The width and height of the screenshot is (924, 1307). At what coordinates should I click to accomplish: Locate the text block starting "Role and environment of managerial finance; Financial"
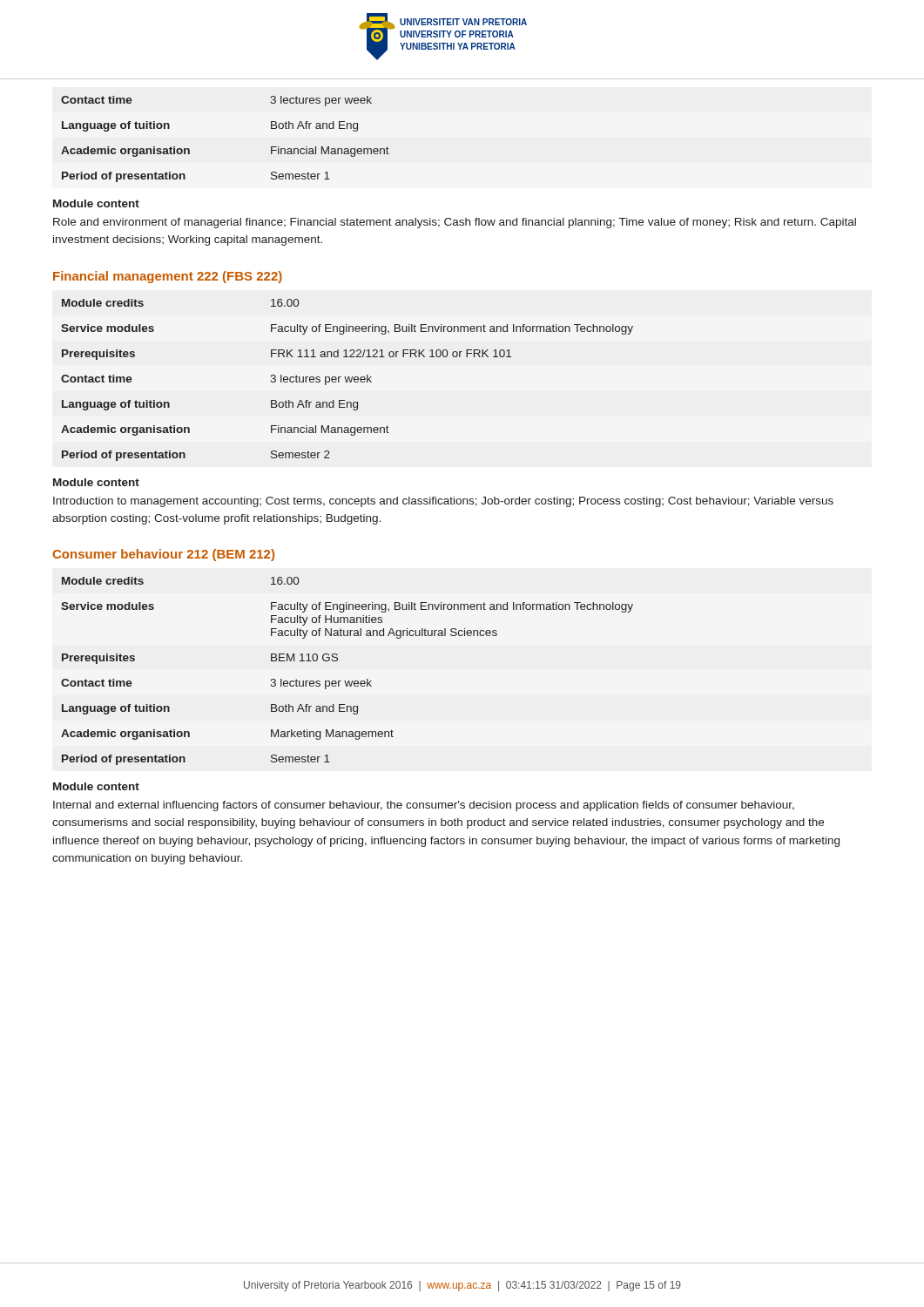pyautogui.click(x=455, y=231)
